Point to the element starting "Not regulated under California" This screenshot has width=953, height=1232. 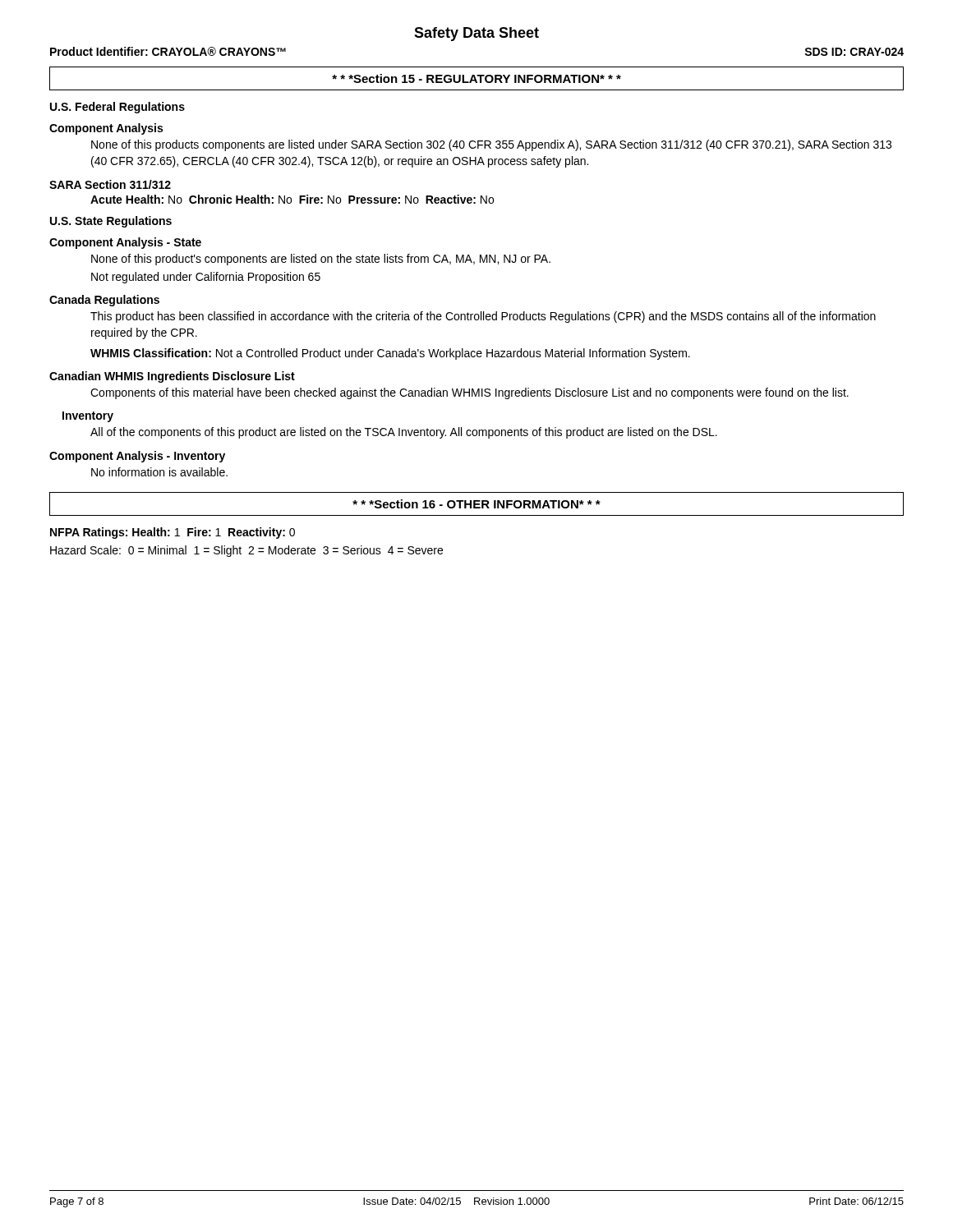pyautogui.click(x=205, y=277)
